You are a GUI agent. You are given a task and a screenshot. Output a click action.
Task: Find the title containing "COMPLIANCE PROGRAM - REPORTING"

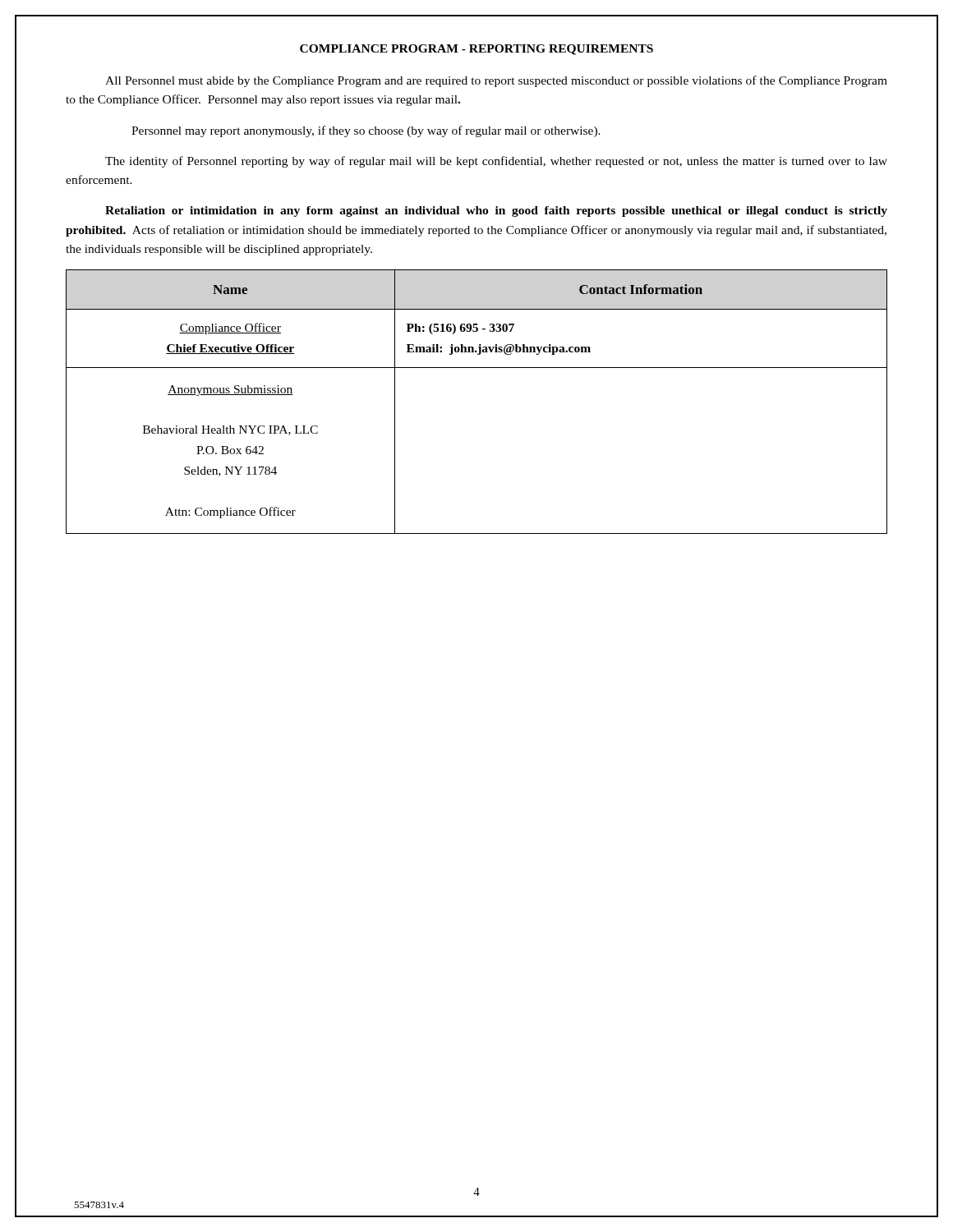coord(476,48)
